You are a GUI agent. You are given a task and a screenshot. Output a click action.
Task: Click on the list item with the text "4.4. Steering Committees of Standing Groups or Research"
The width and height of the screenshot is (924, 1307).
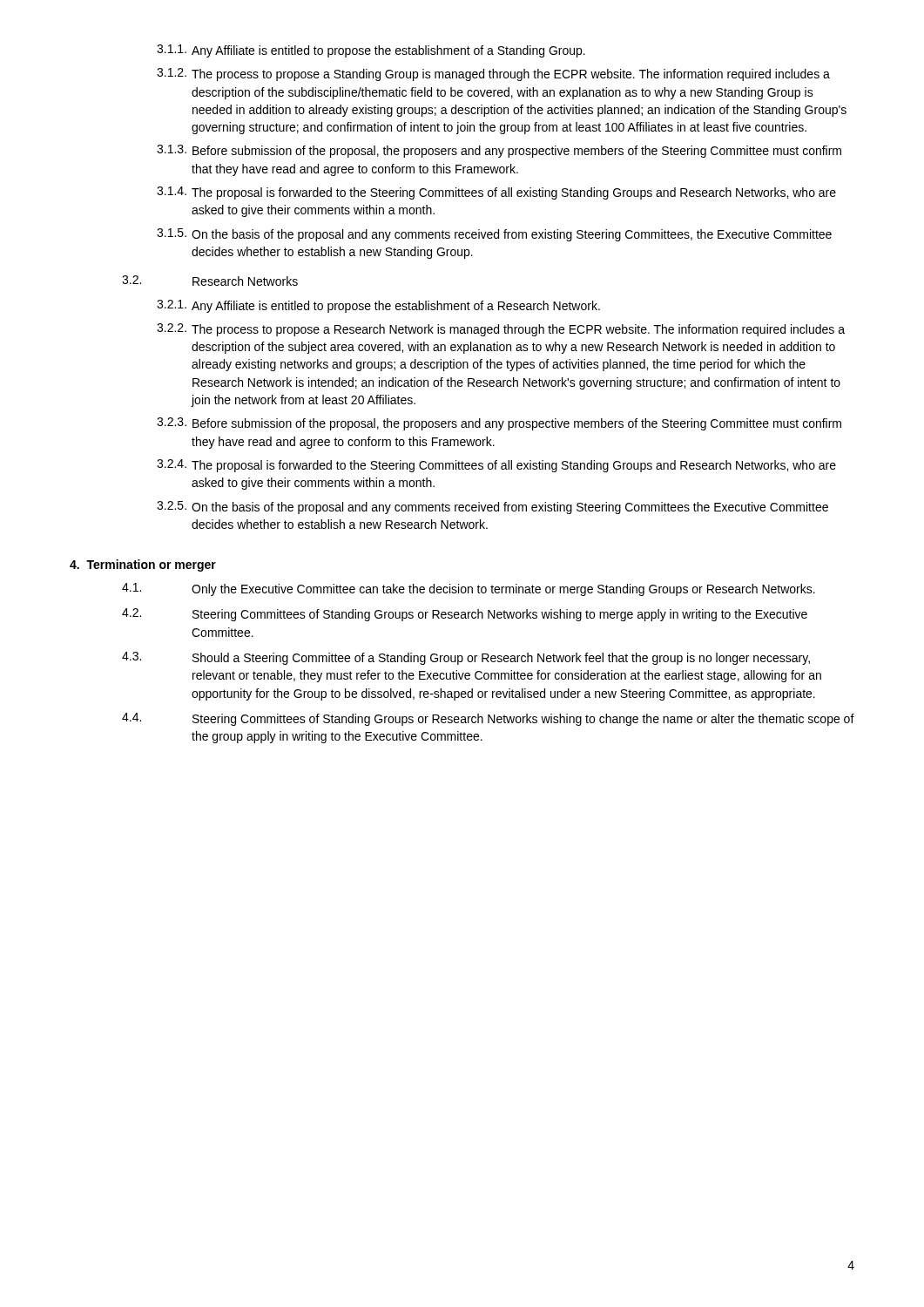pyautogui.click(x=462, y=728)
